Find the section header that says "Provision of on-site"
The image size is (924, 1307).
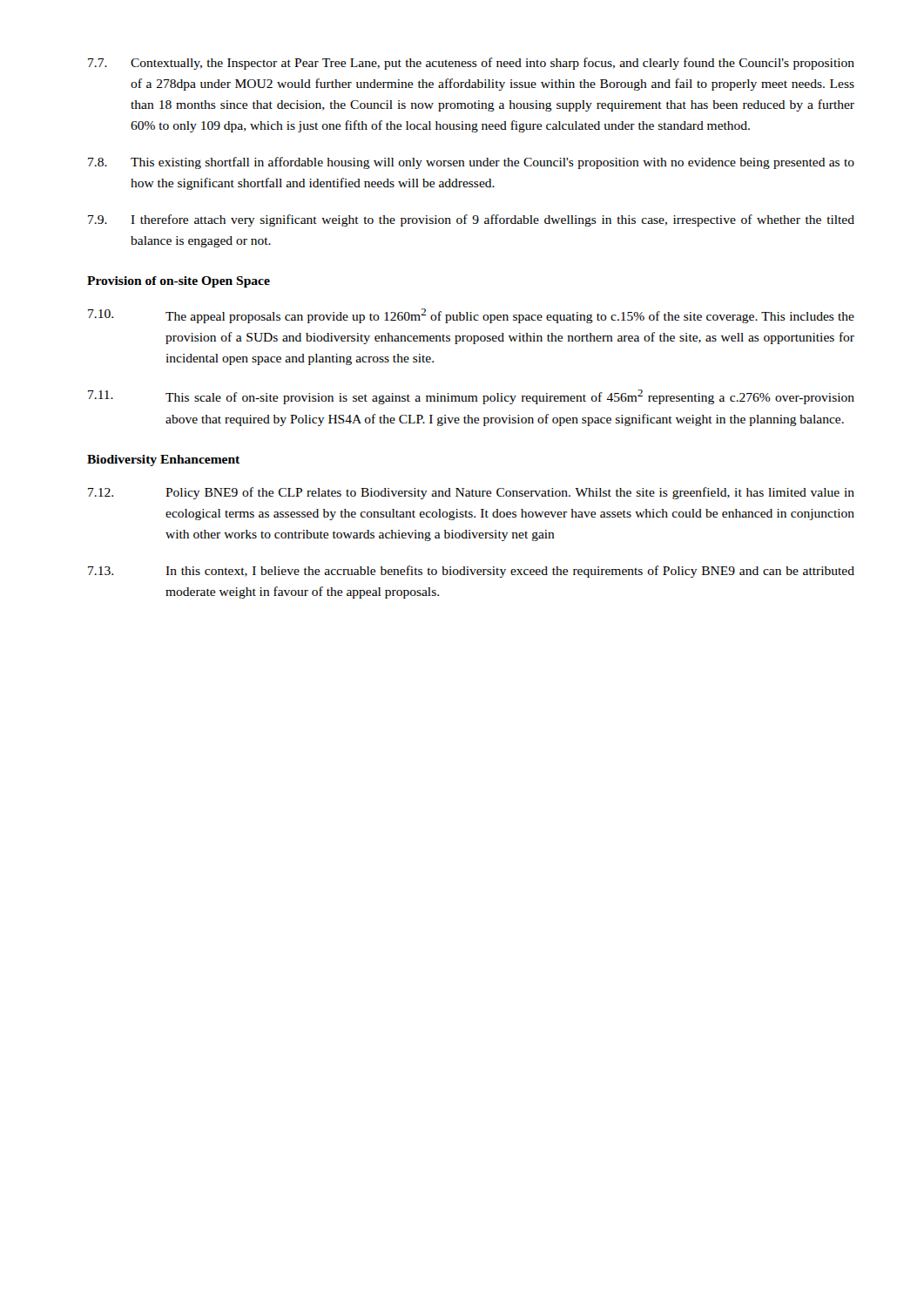(178, 280)
